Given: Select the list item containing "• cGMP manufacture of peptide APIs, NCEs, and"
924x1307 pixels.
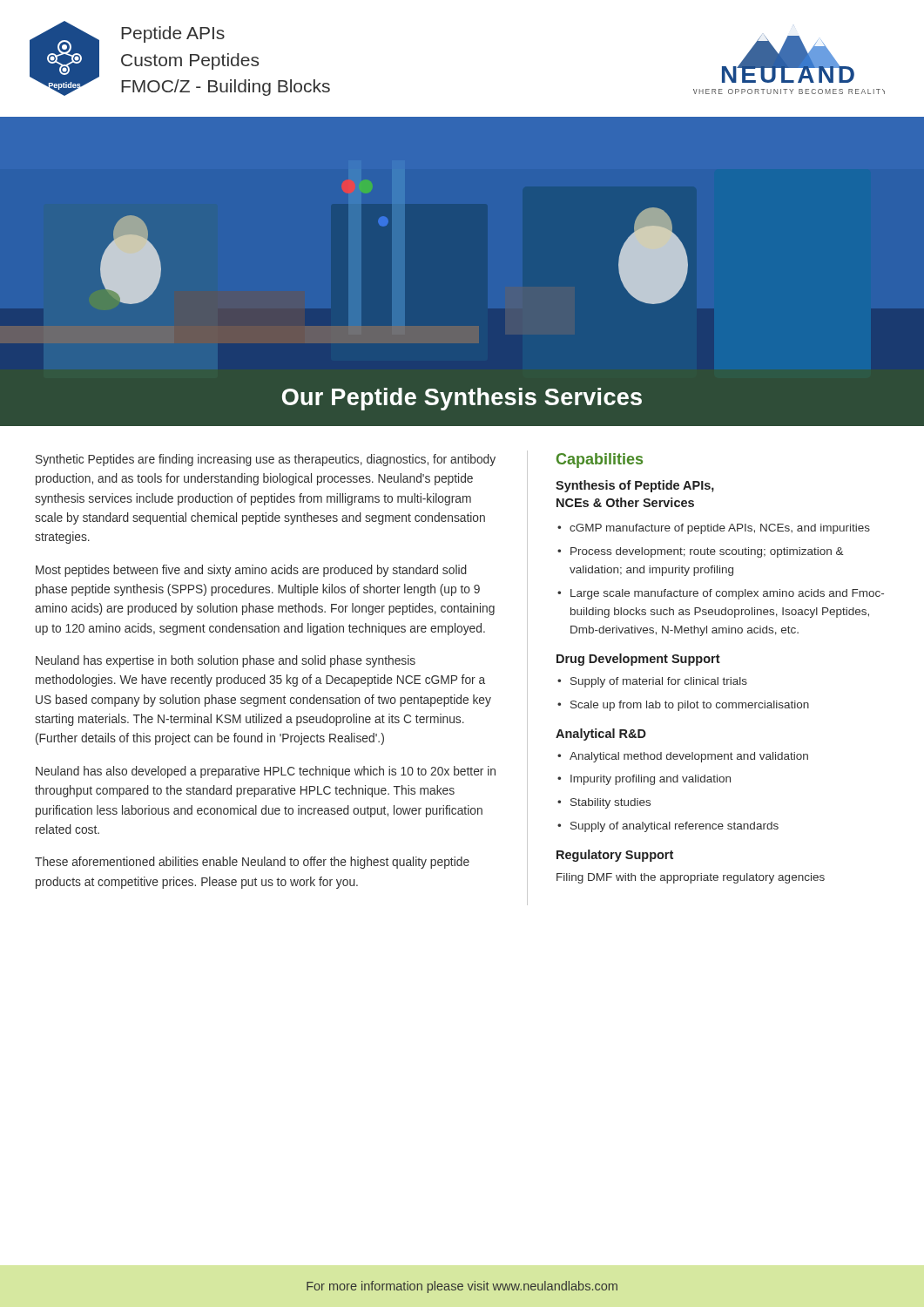Looking at the screenshot, I should pos(714,529).
